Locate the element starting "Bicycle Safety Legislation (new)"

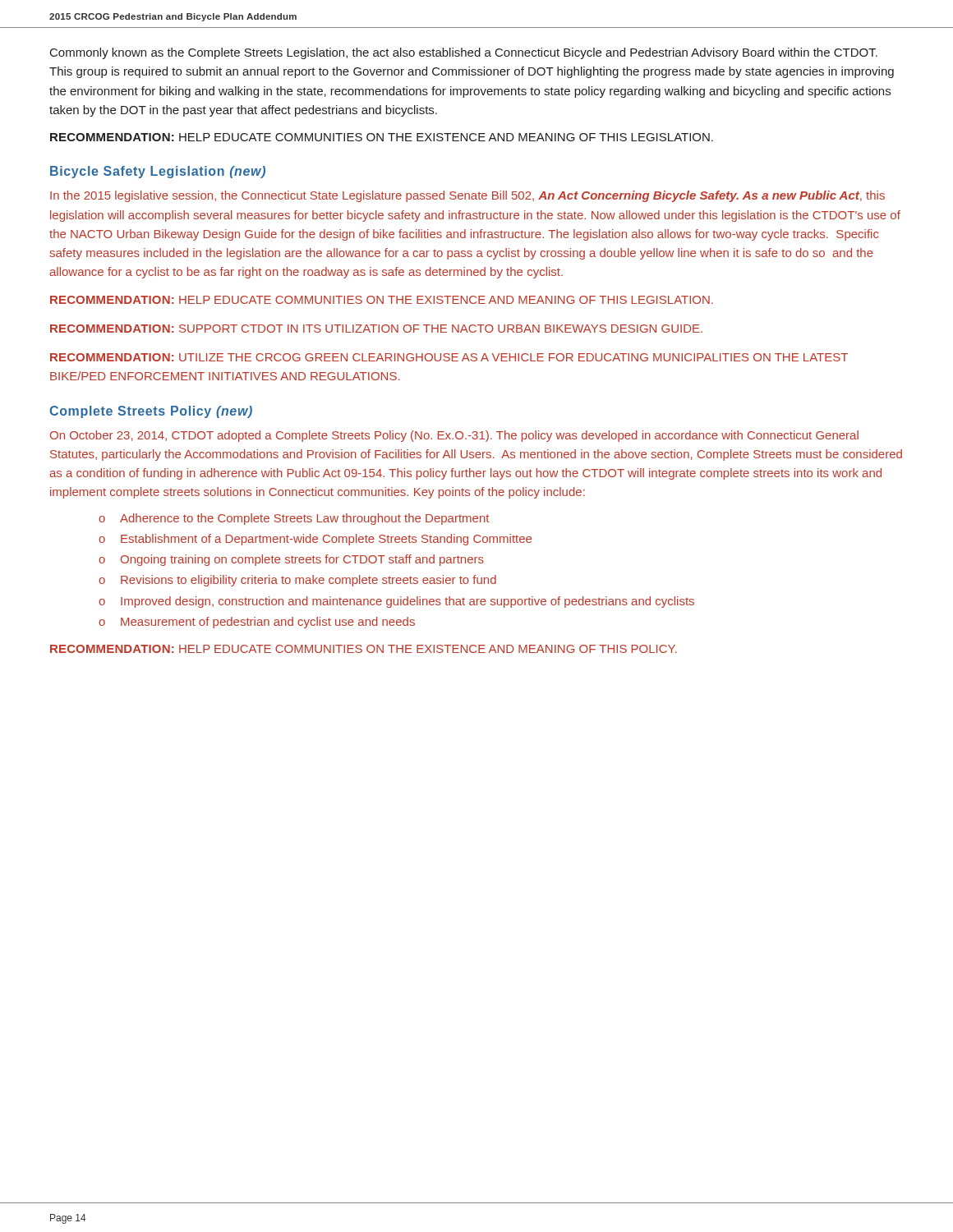[158, 171]
